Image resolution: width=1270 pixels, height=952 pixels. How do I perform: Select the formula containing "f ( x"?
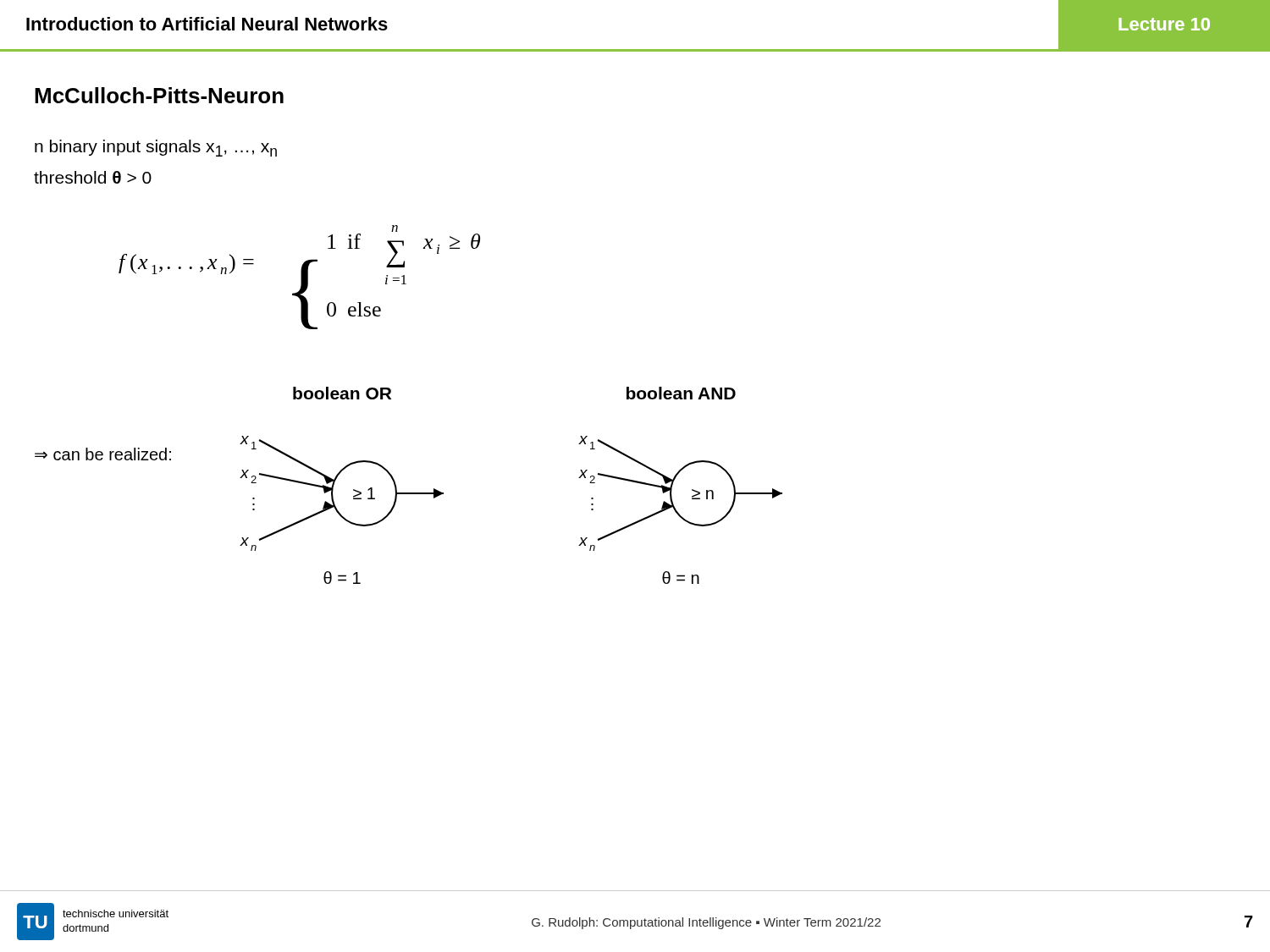pyautogui.click(x=356, y=268)
